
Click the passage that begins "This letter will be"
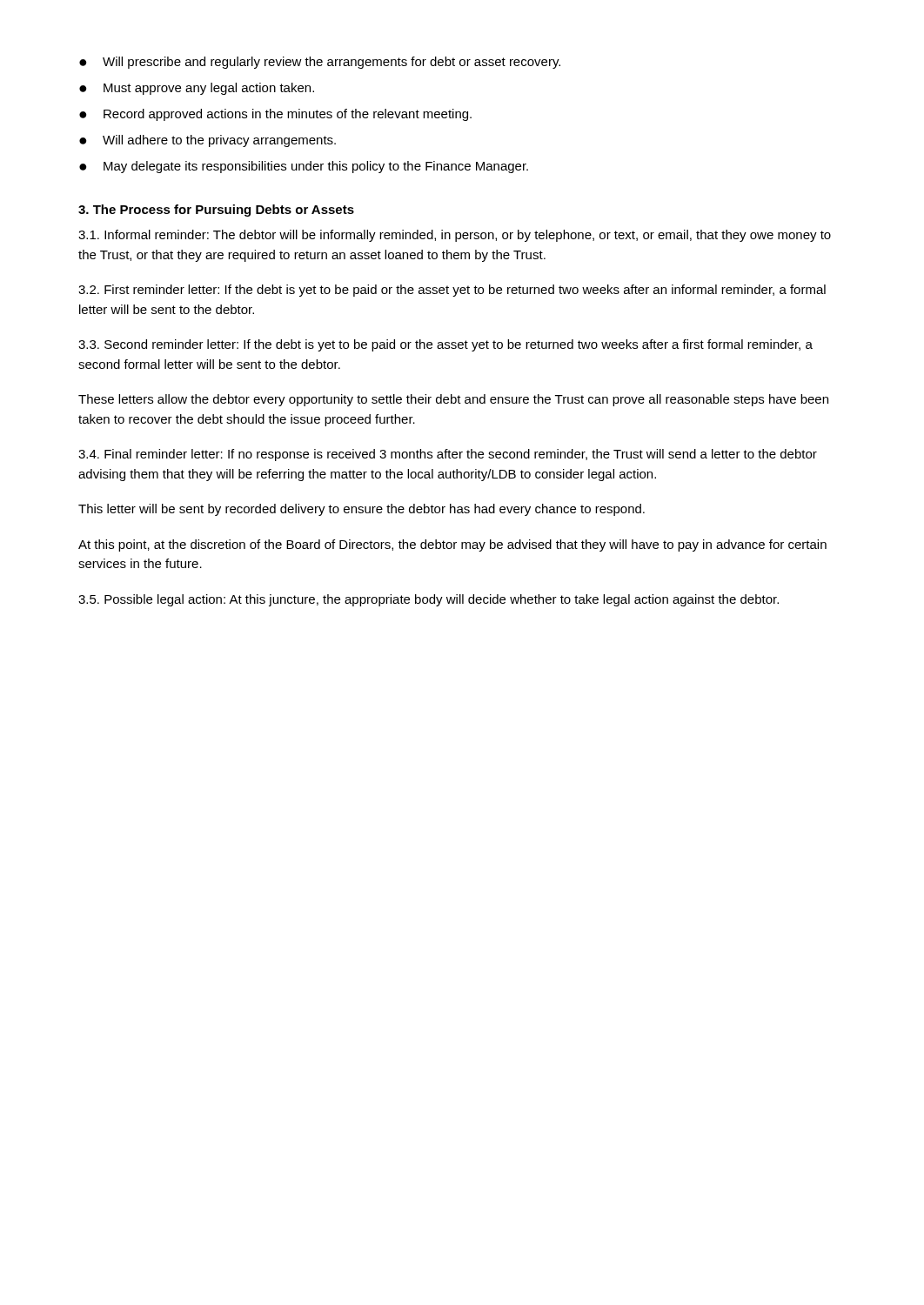click(x=362, y=509)
